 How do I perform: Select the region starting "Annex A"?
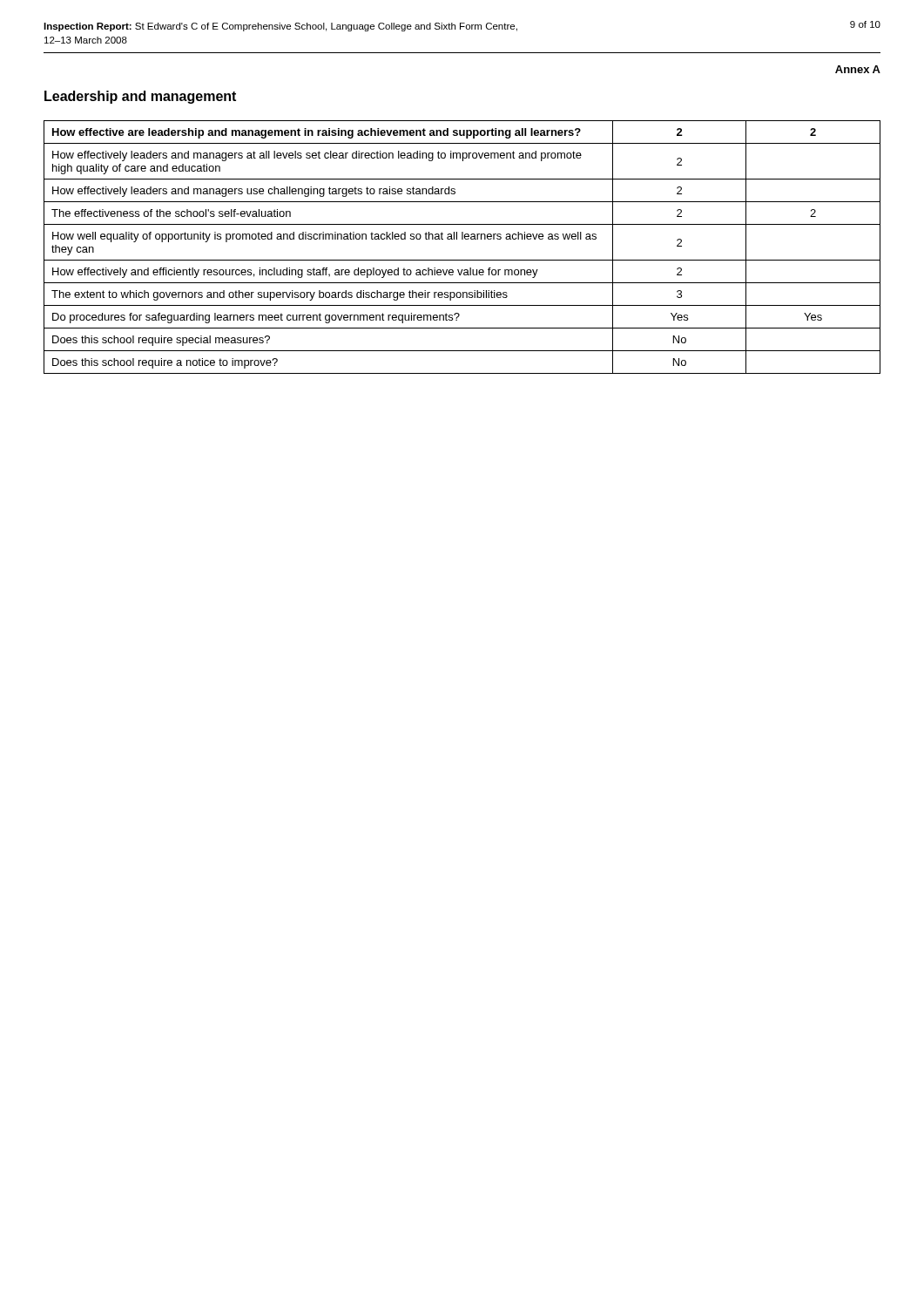pos(858,69)
